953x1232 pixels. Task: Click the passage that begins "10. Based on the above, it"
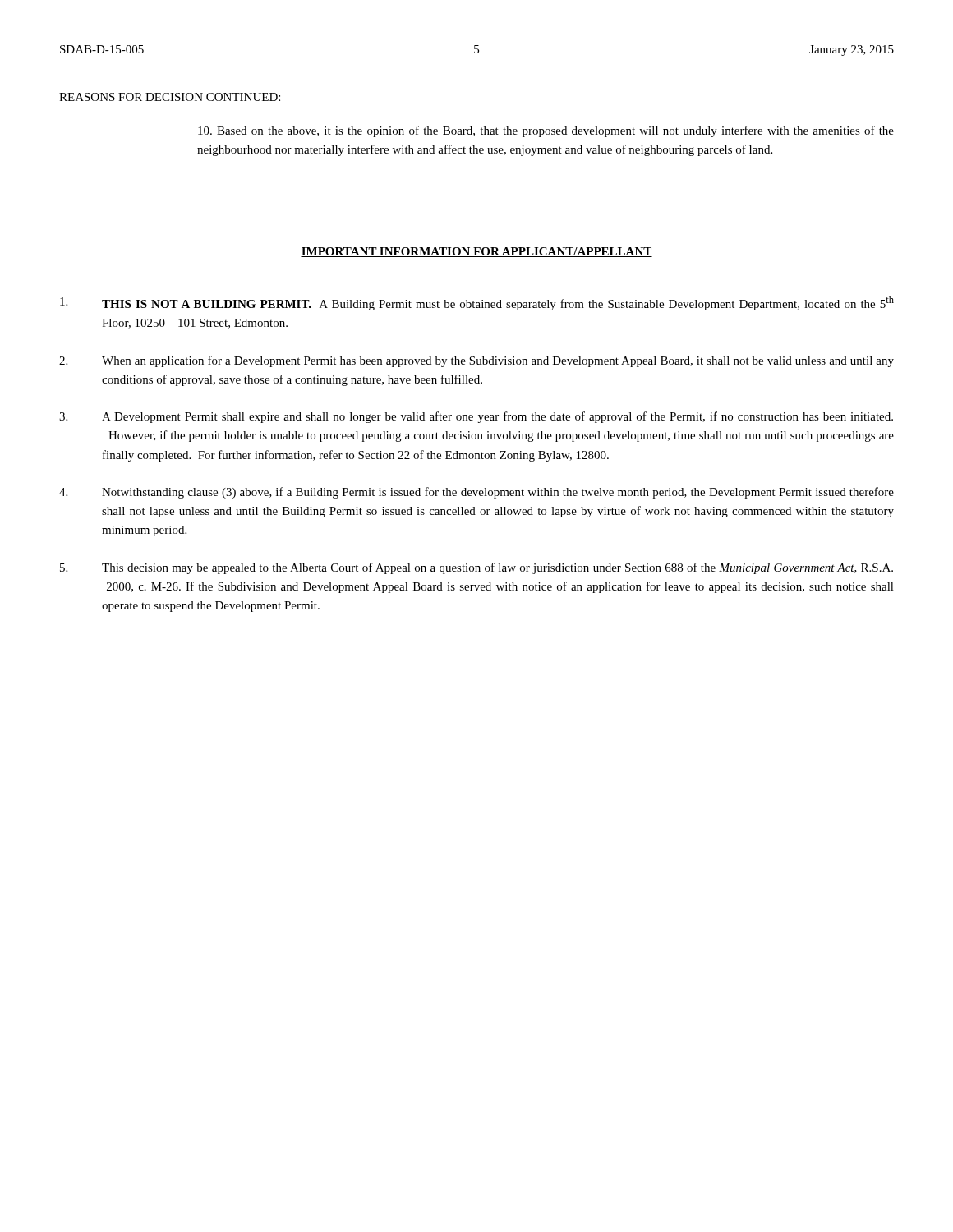[545, 140]
